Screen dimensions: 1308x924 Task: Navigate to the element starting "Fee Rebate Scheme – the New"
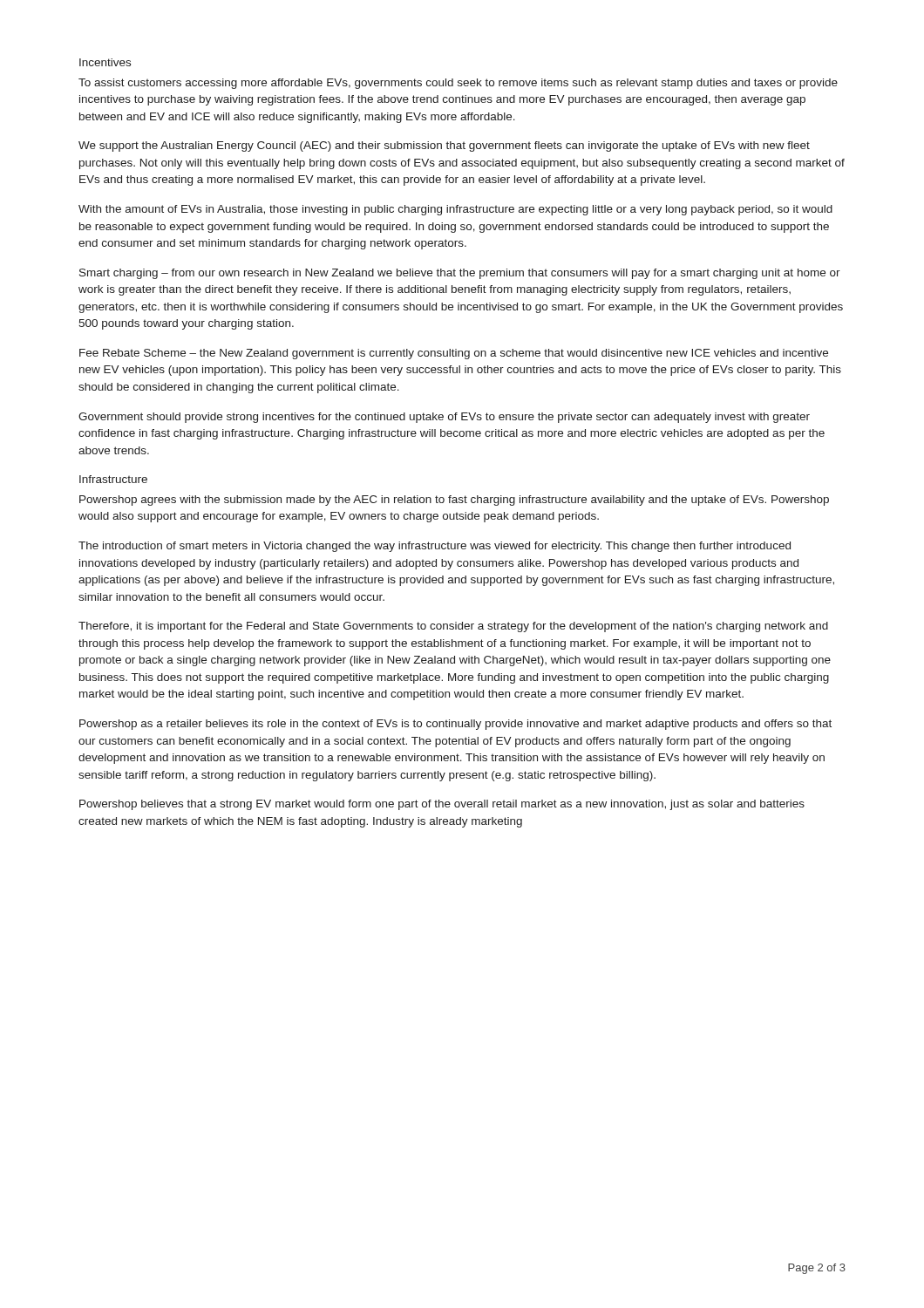460,370
